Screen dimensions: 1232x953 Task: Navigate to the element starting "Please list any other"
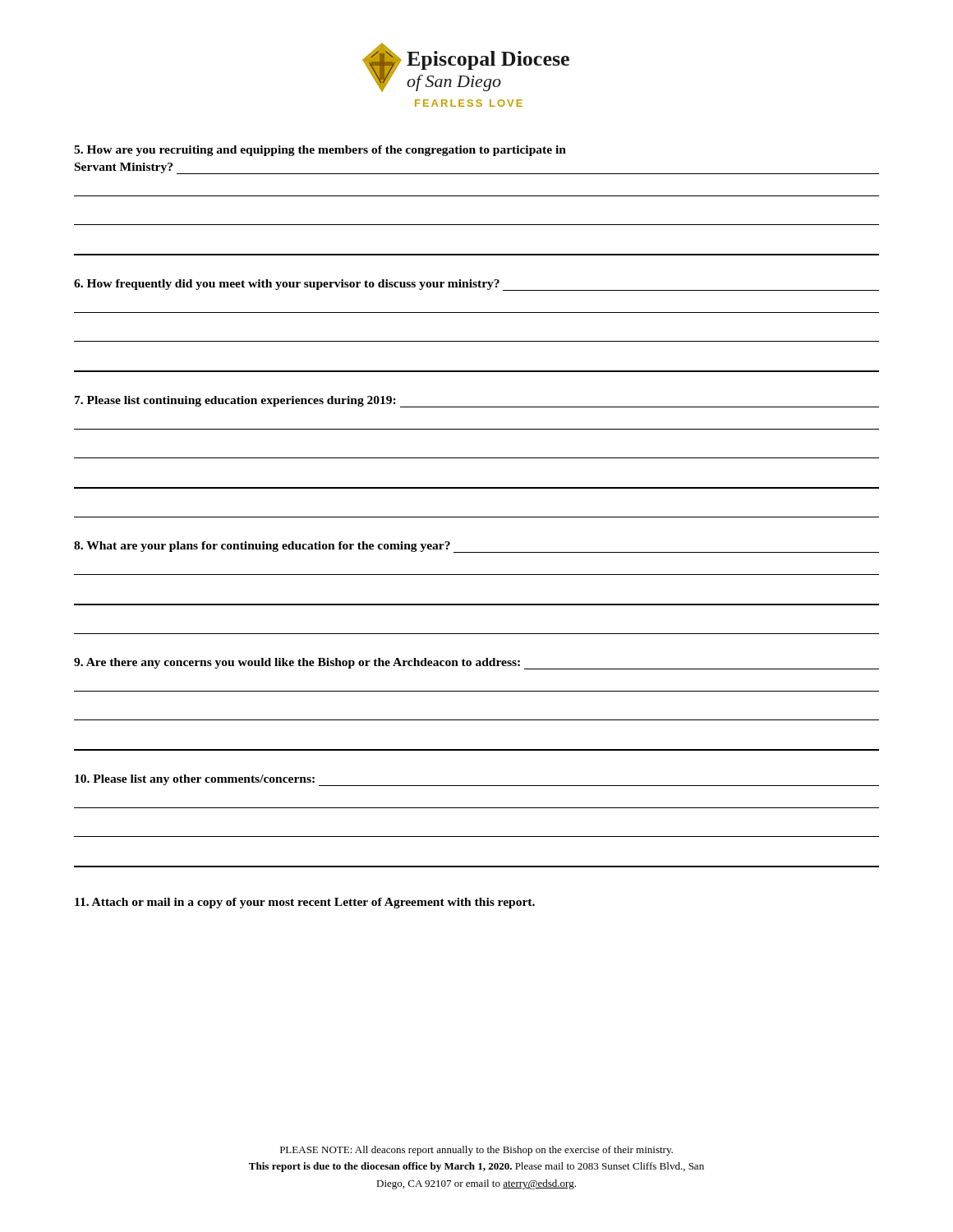click(476, 818)
